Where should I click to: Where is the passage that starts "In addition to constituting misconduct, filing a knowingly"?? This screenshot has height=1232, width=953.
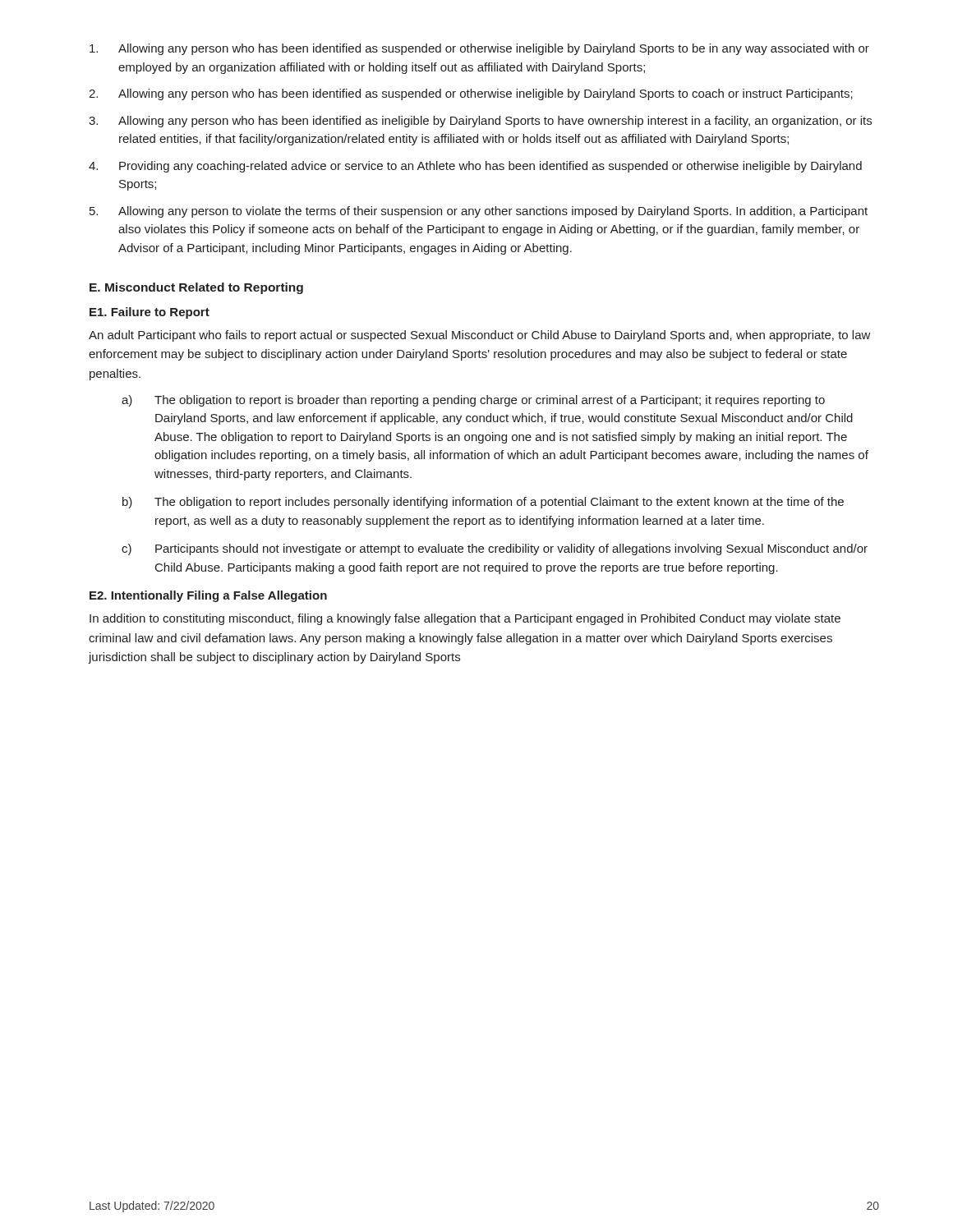pyautogui.click(x=465, y=637)
